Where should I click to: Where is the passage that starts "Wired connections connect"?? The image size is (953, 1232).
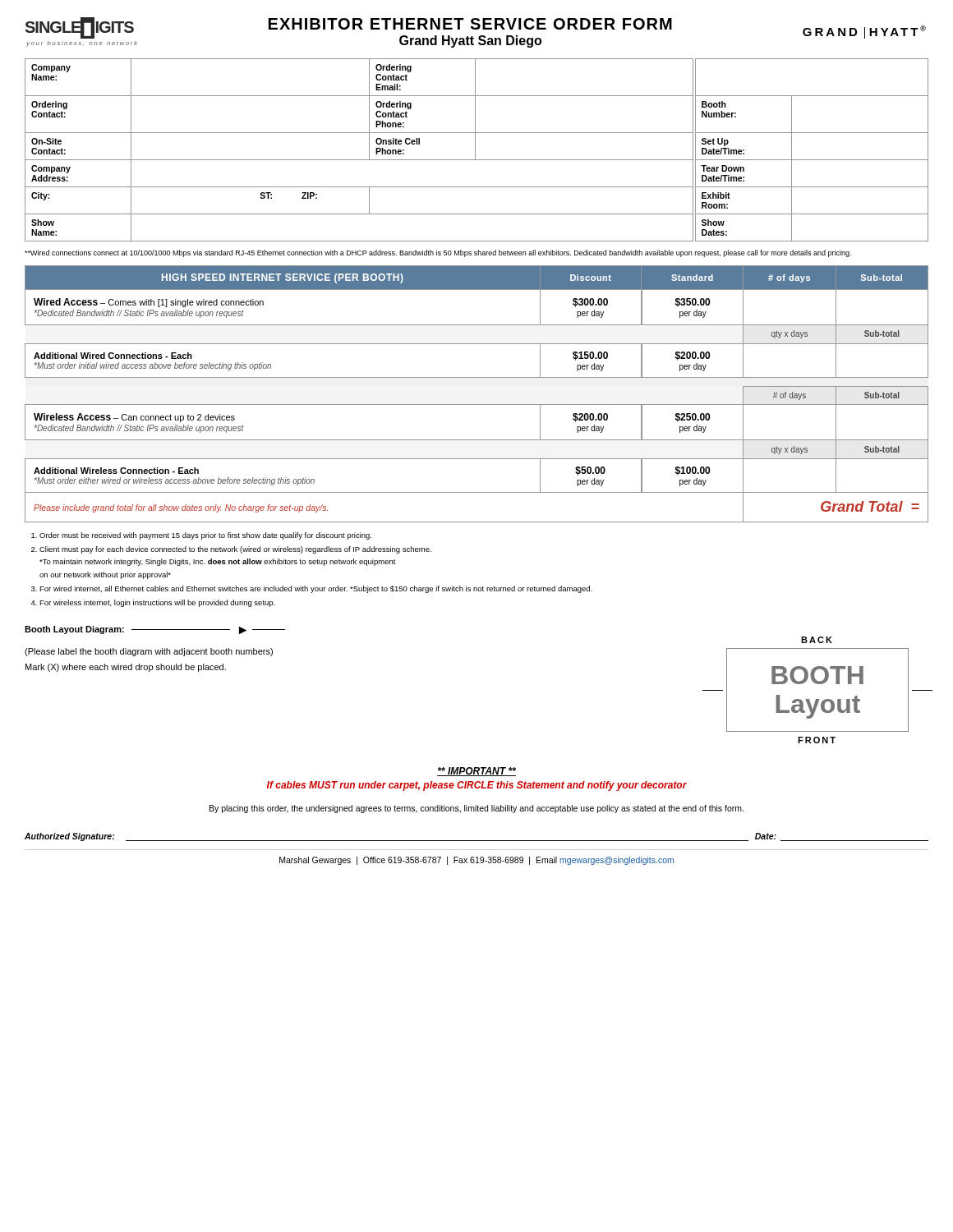pyautogui.click(x=438, y=253)
